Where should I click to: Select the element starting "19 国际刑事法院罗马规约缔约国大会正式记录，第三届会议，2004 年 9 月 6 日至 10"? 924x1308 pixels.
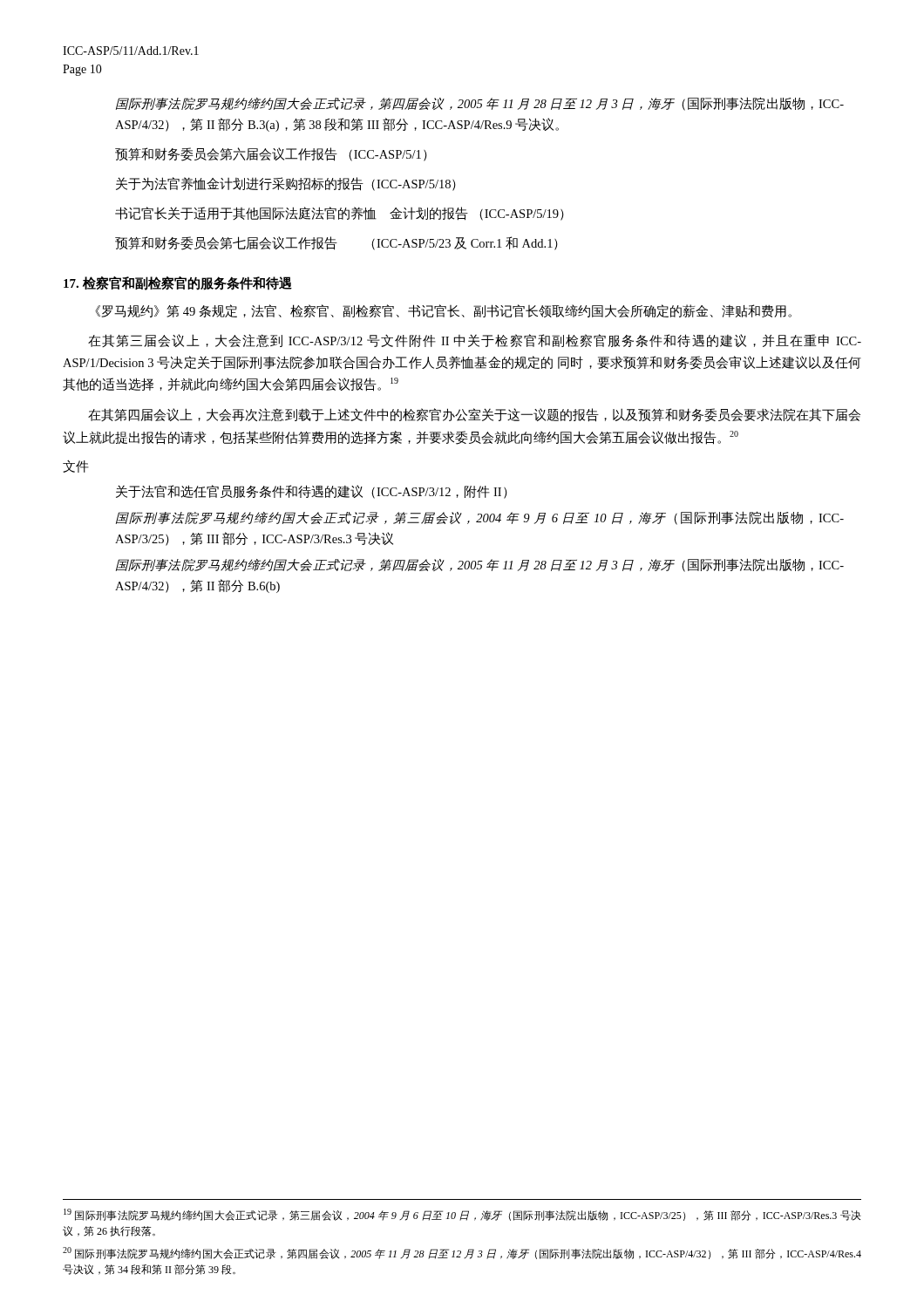462,1222
